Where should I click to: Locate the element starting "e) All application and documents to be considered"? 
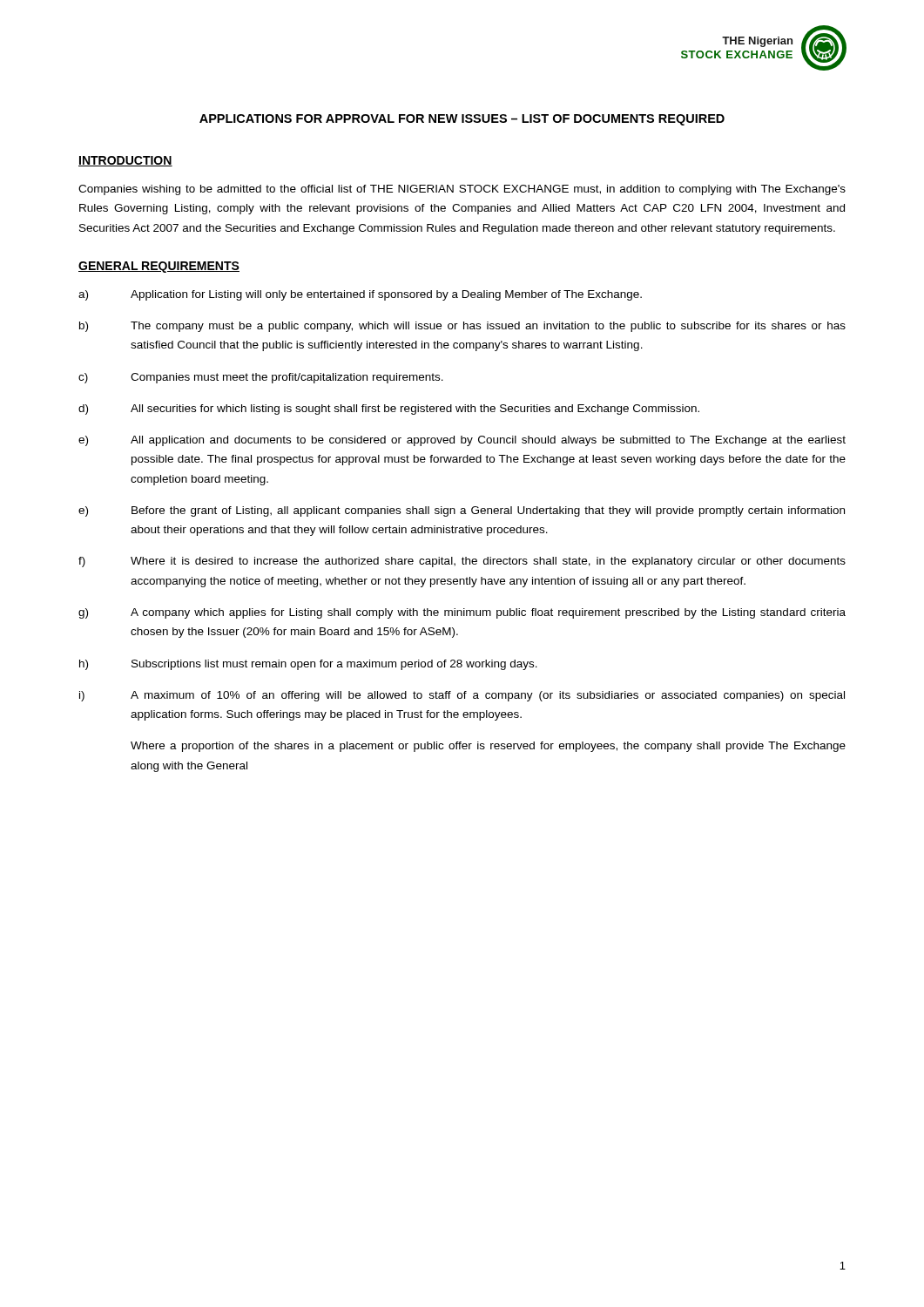(462, 460)
